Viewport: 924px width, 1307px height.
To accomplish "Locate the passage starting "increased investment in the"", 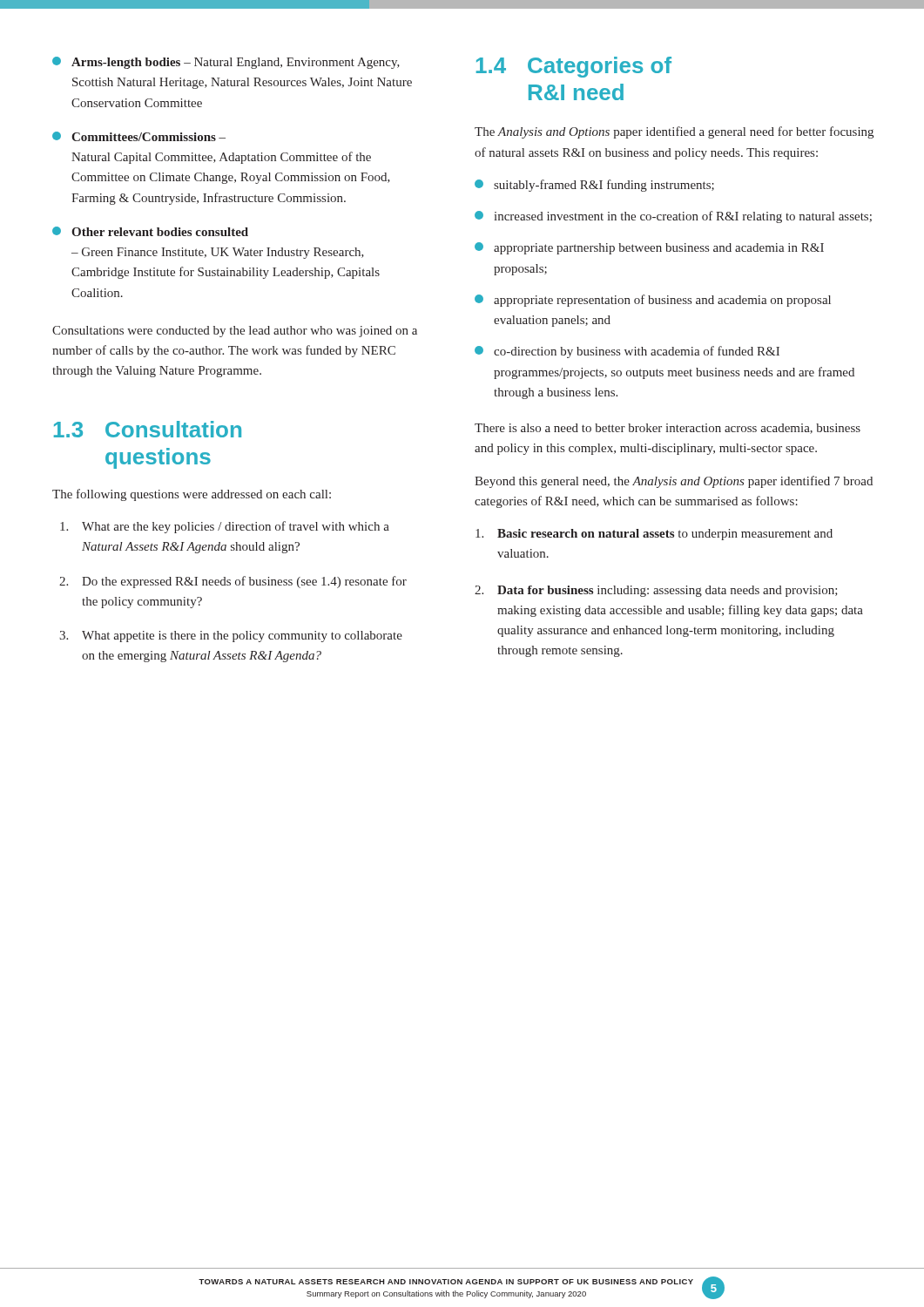I will [674, 217].
